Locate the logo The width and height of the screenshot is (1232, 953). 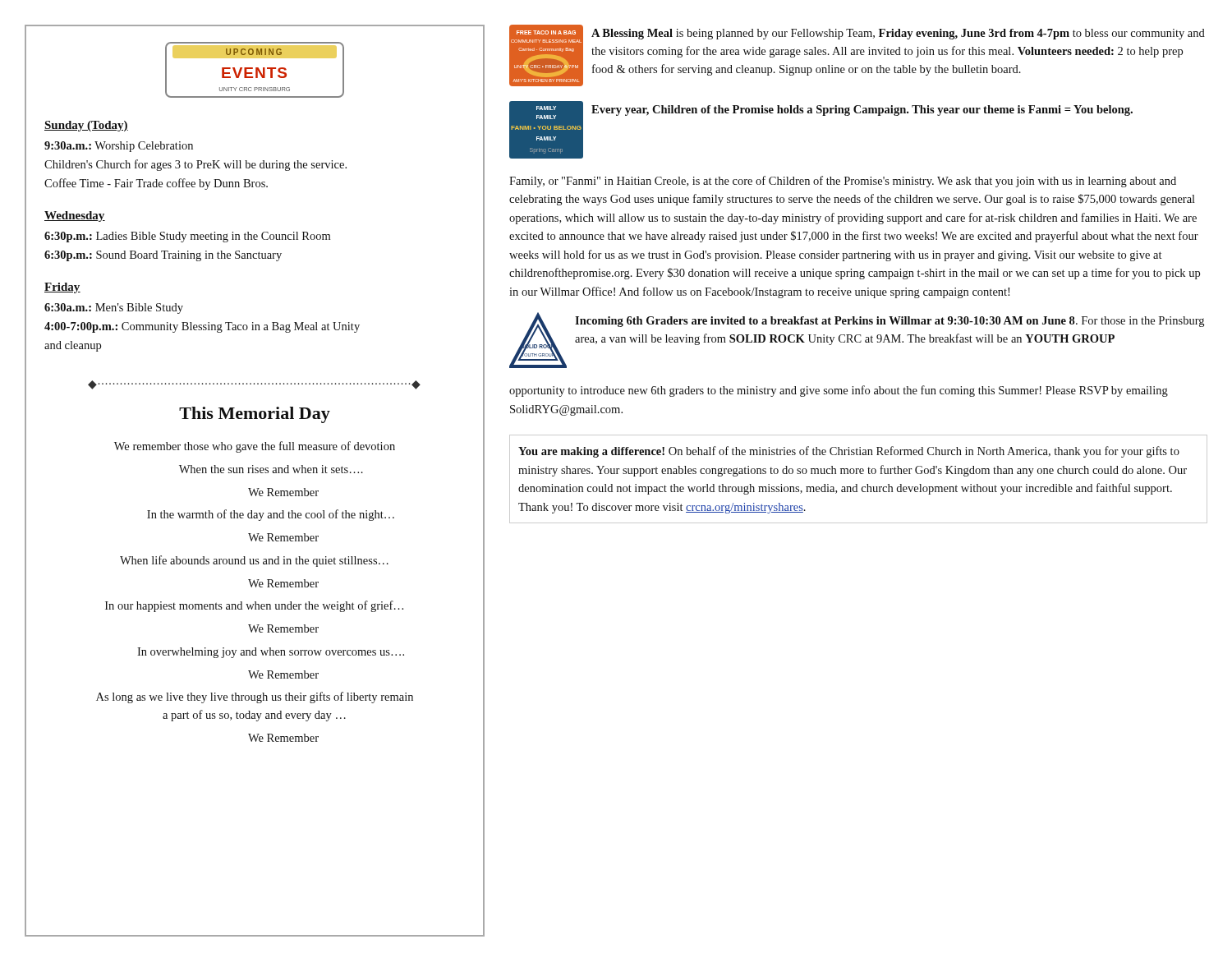click(538, 343)
